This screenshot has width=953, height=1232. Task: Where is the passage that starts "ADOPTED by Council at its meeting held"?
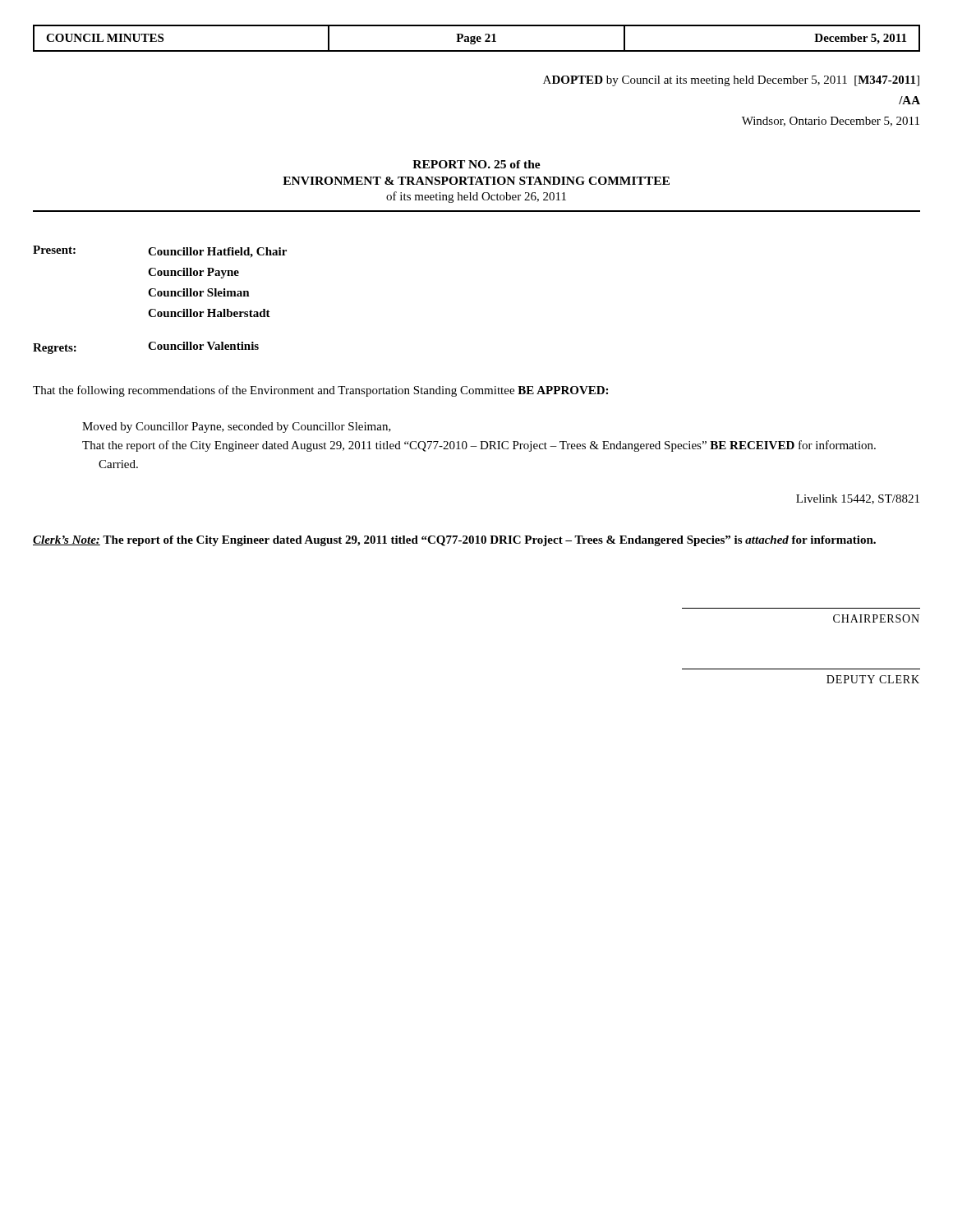731,81
